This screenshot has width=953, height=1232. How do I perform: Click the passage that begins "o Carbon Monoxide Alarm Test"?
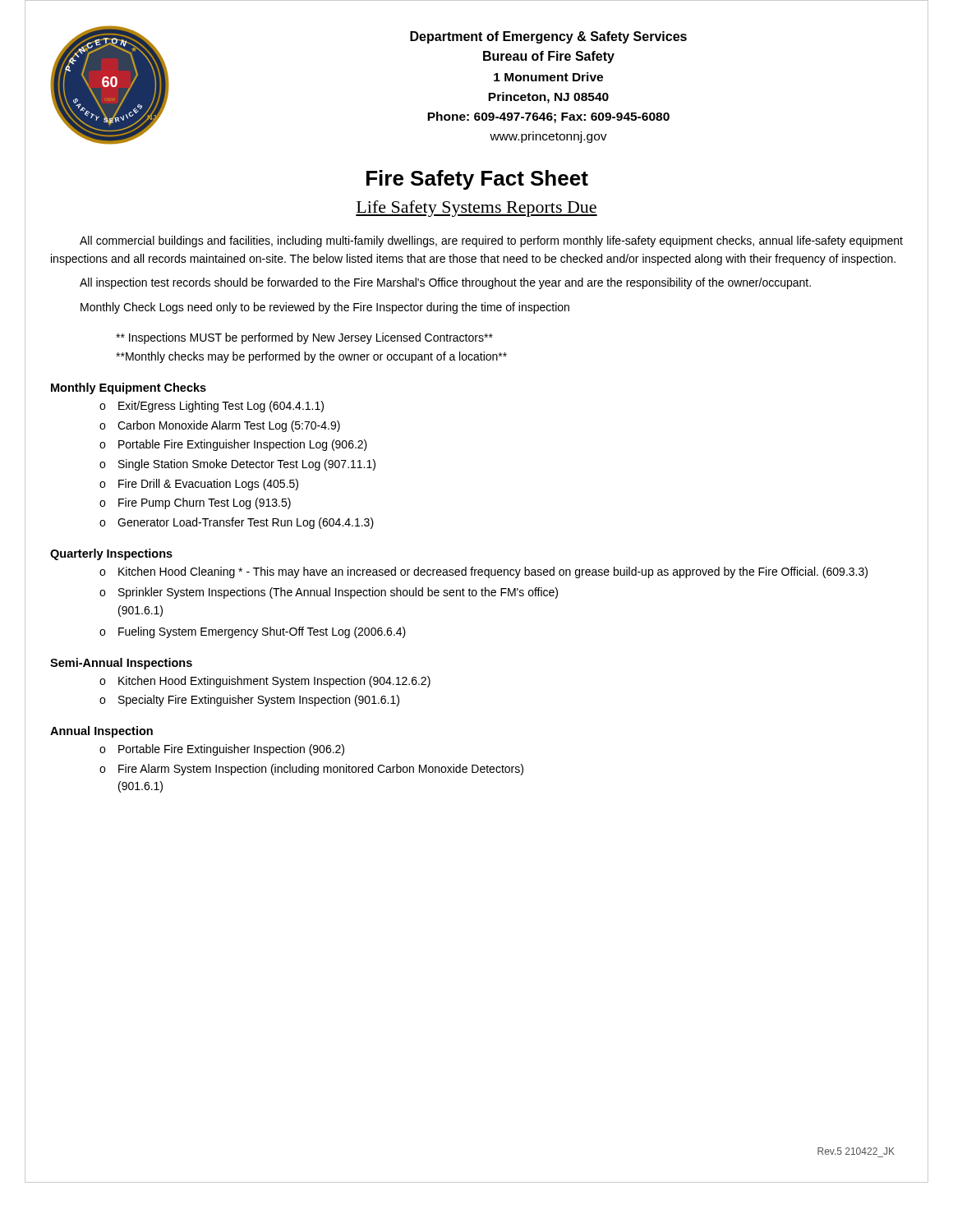(220, 426)
